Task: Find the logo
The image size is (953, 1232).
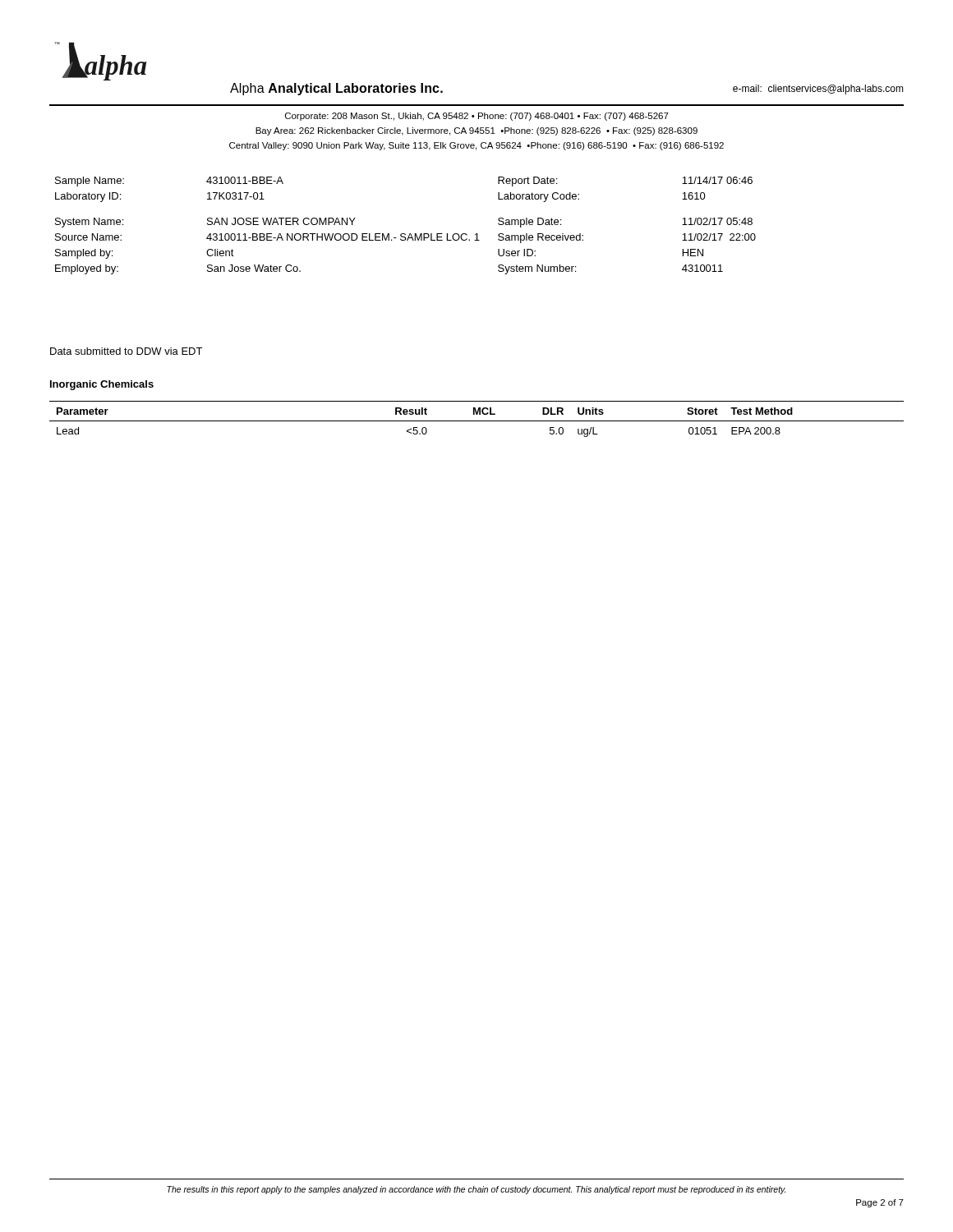Action: 140,63
